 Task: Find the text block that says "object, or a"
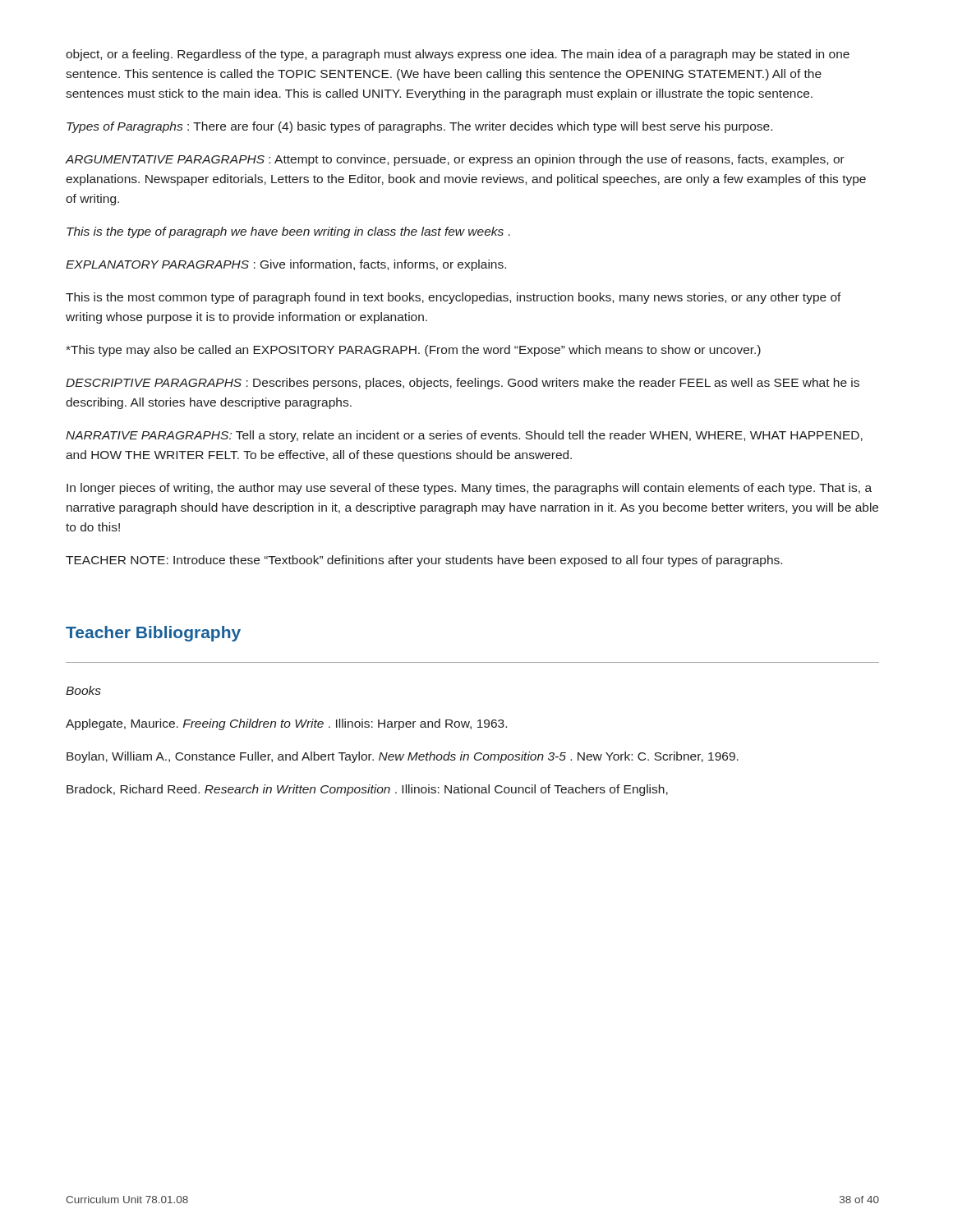(458, 74)
